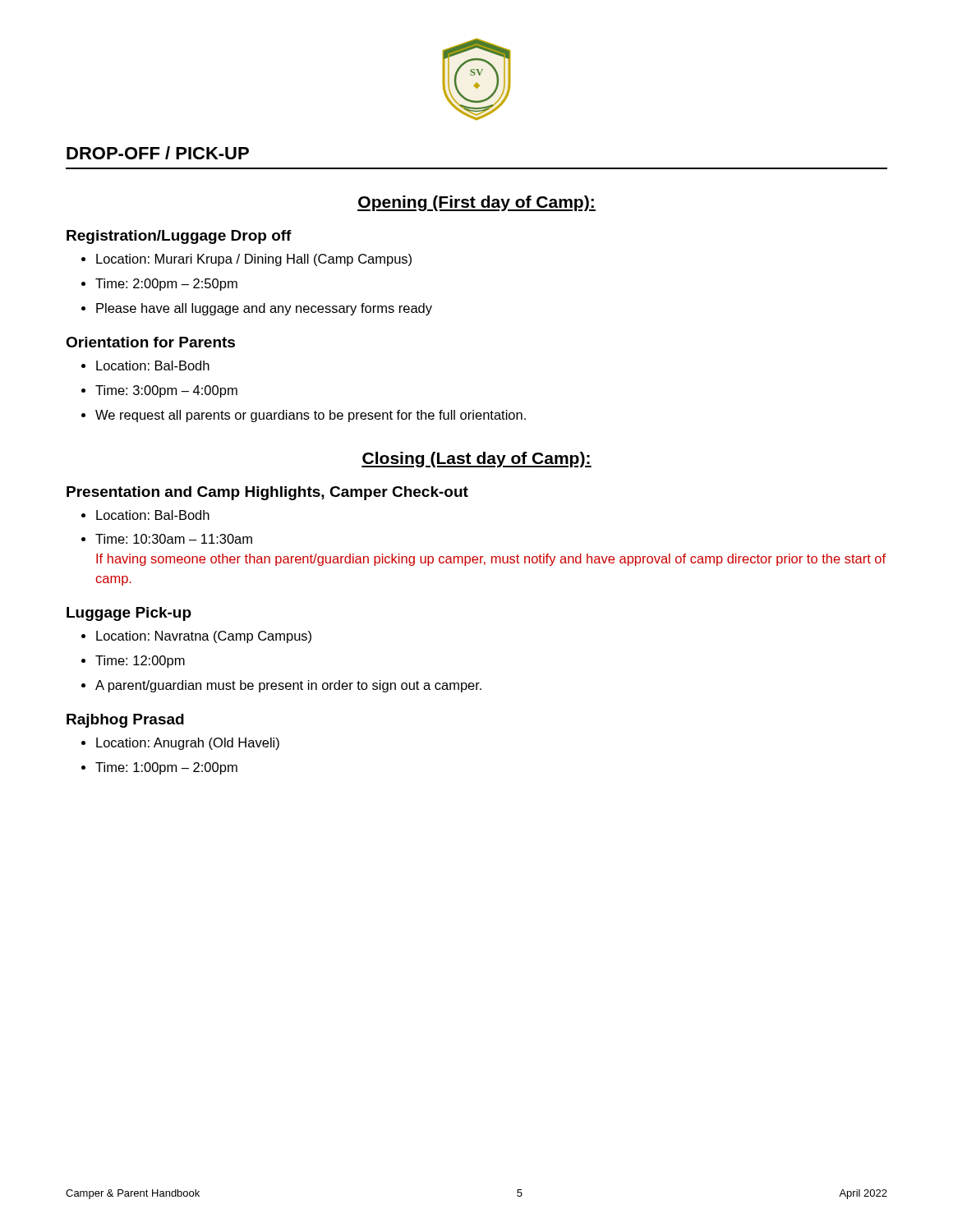Click on the list item that says "Time: 3:00pm – 4:00pm"
953x1232 pixels.
pyautogui.click(x=167, y=390)
